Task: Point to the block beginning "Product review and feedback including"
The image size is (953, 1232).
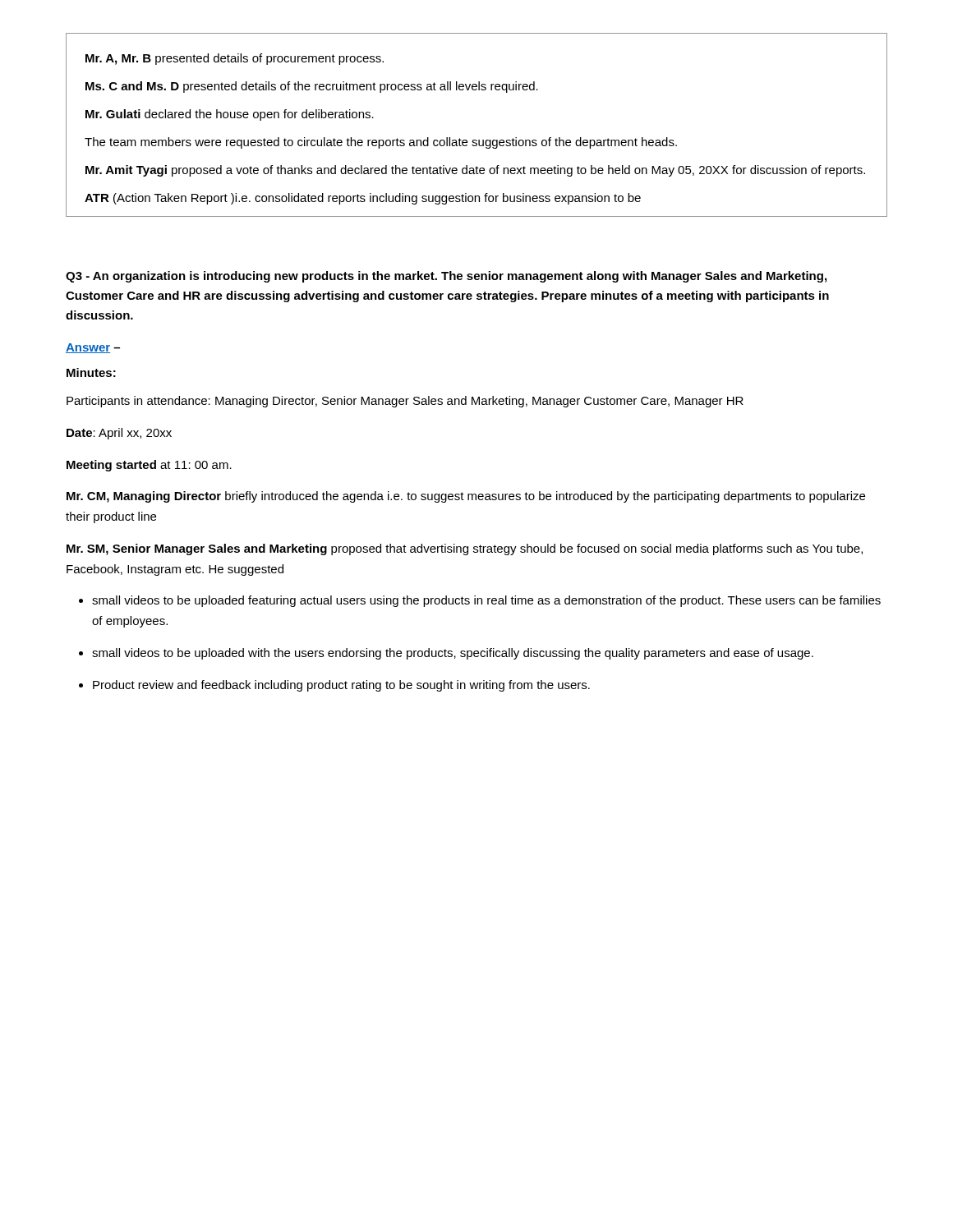Action: [x=341, y=684]
